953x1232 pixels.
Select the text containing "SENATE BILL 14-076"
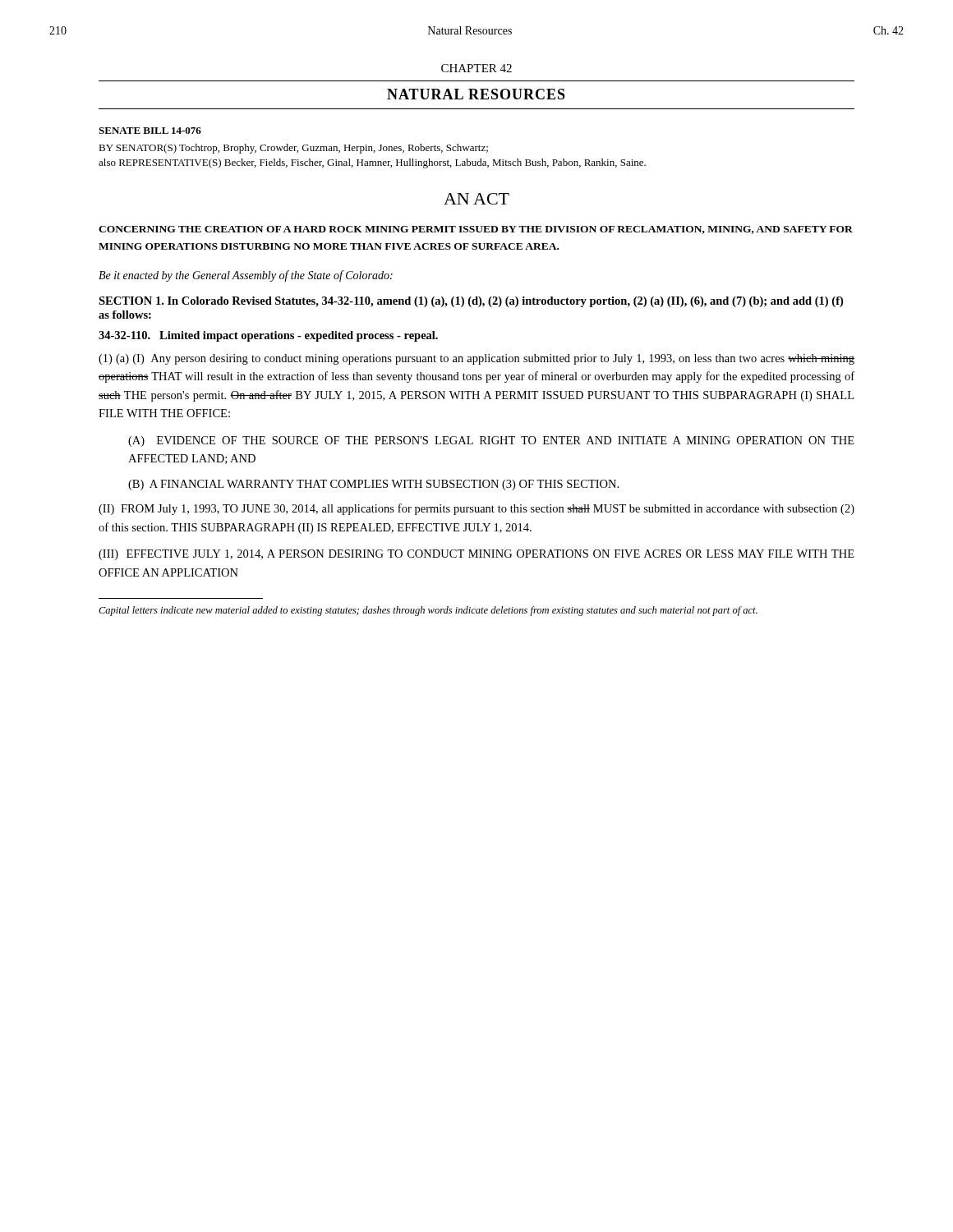pos(150,130)
